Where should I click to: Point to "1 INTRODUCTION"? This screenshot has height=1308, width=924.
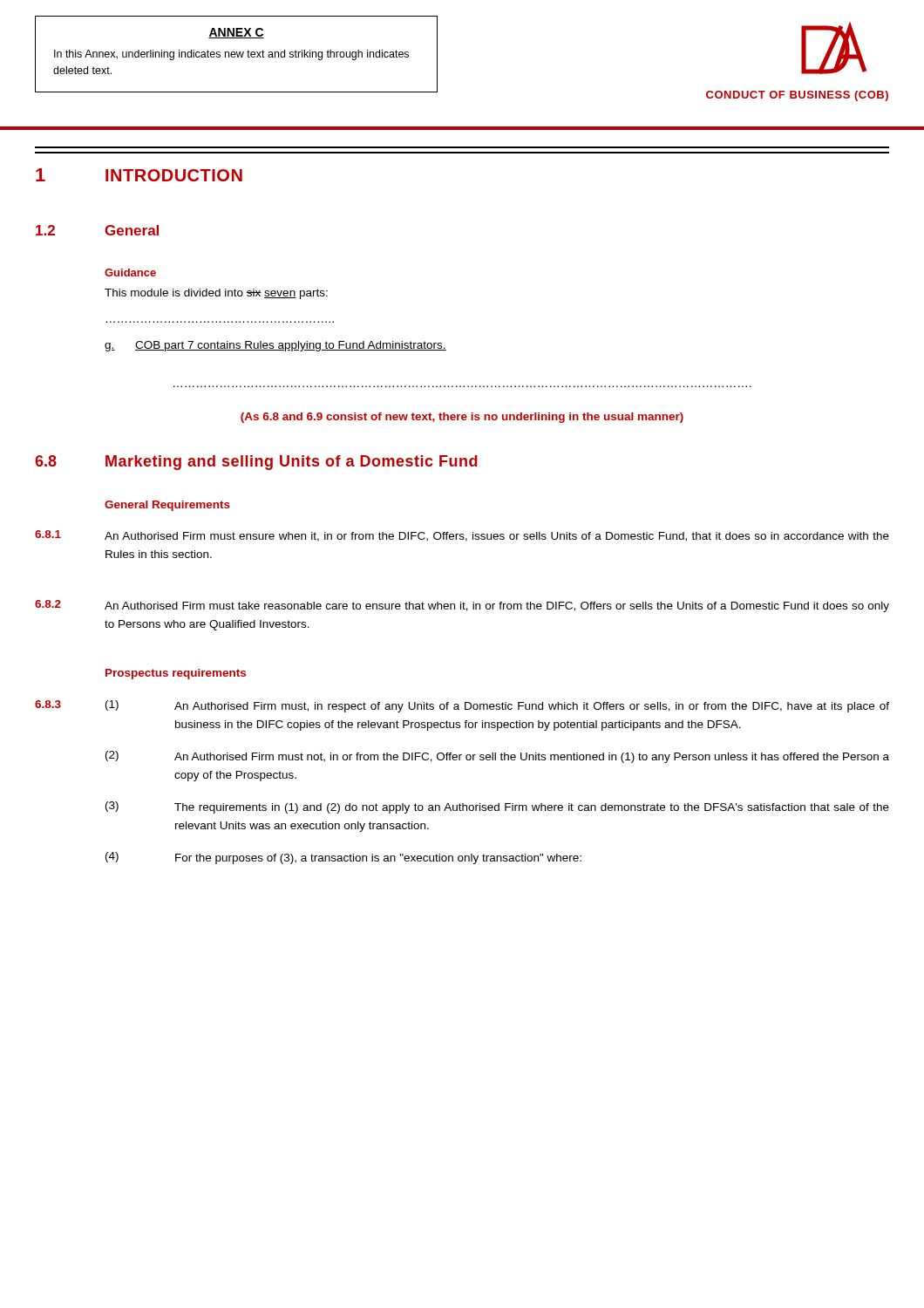pyautogui.click(x=139, y=175)
